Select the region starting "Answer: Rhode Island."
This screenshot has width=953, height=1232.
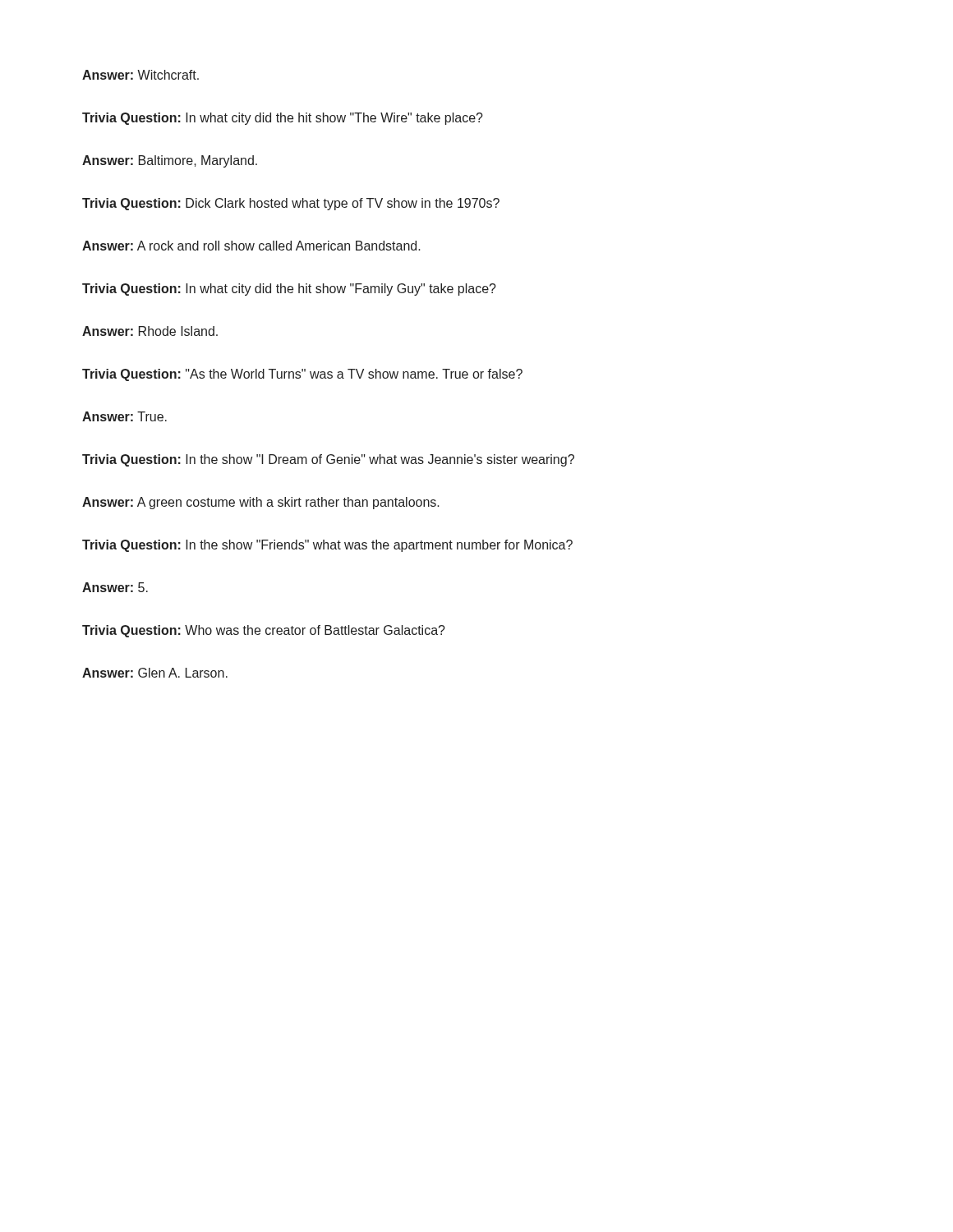point(150,331)
